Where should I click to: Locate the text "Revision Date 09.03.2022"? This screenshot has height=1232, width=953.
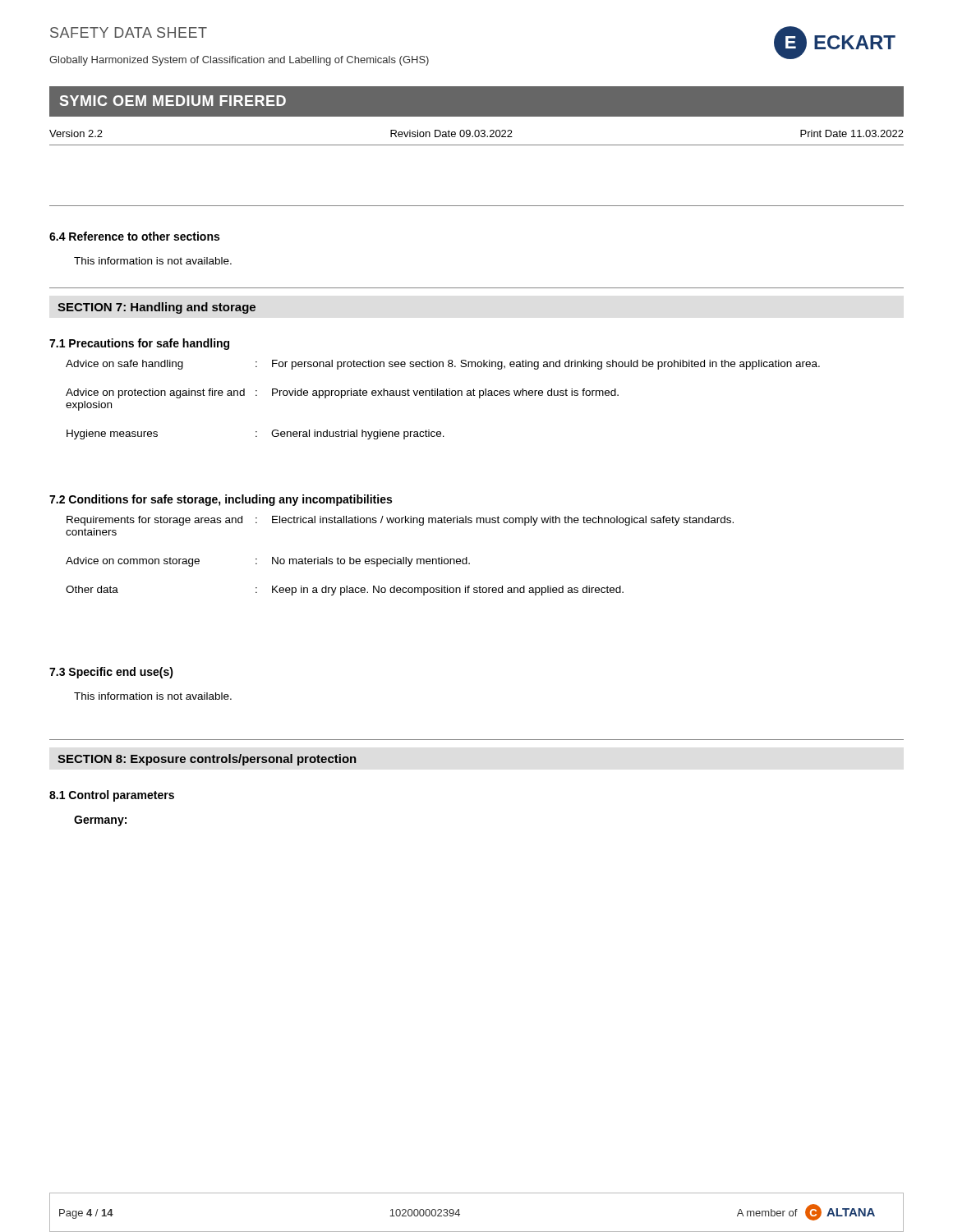[451, 133]
